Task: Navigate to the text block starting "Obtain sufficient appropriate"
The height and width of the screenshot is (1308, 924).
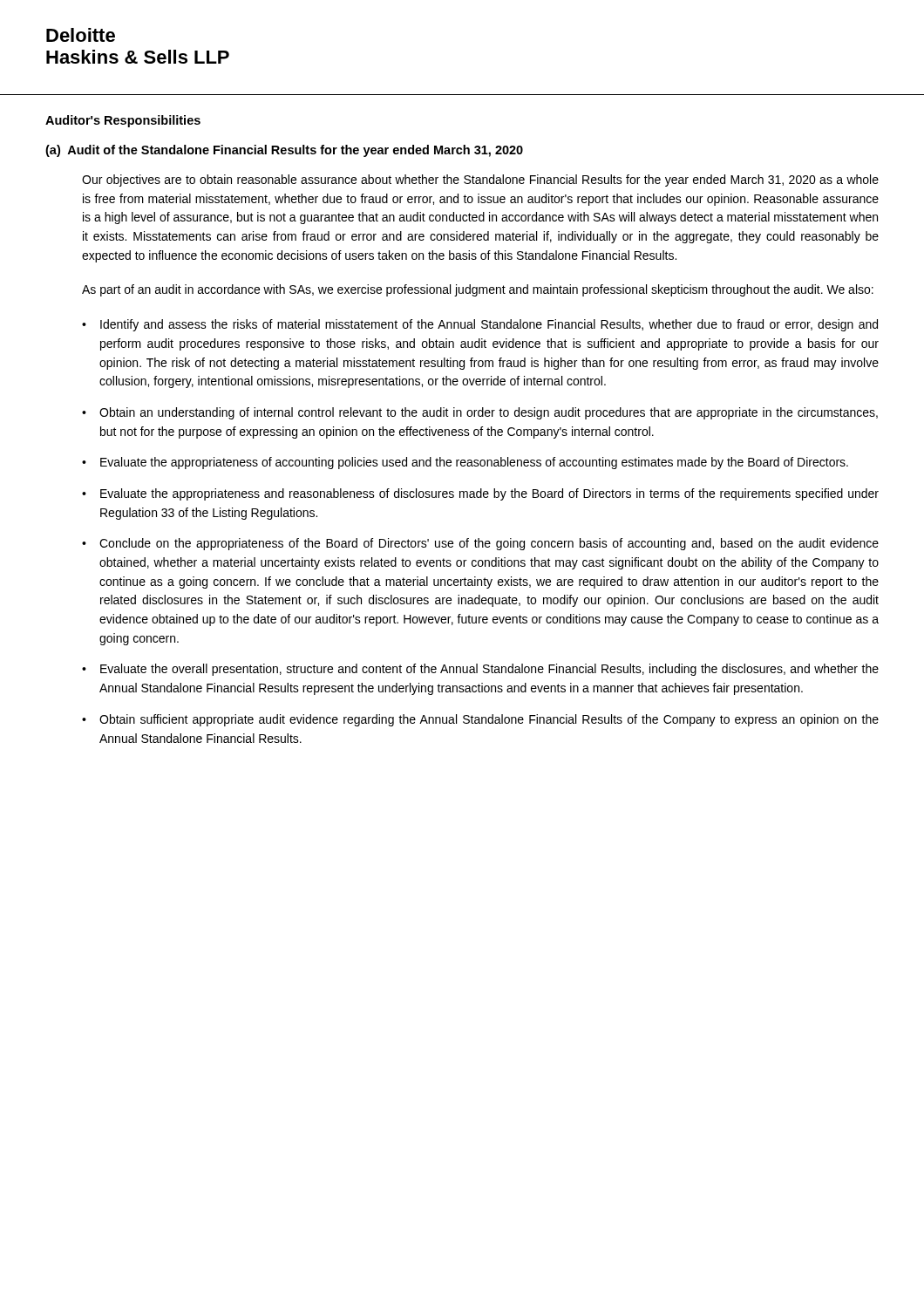Action: click(489, 729)
